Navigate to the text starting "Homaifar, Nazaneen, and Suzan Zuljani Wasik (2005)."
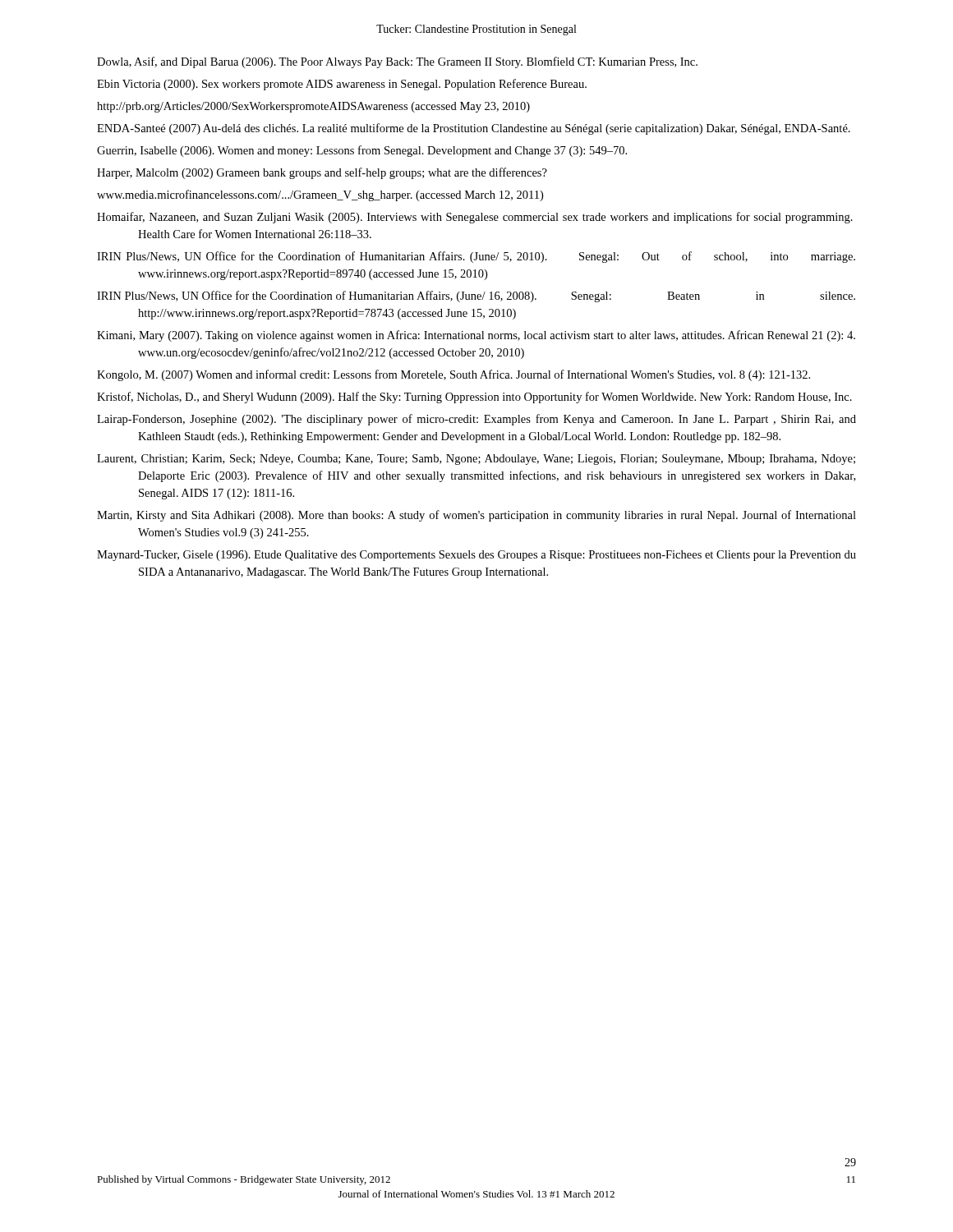Image resolution: width=953 pixels, height=1232 pixels. 476,226
